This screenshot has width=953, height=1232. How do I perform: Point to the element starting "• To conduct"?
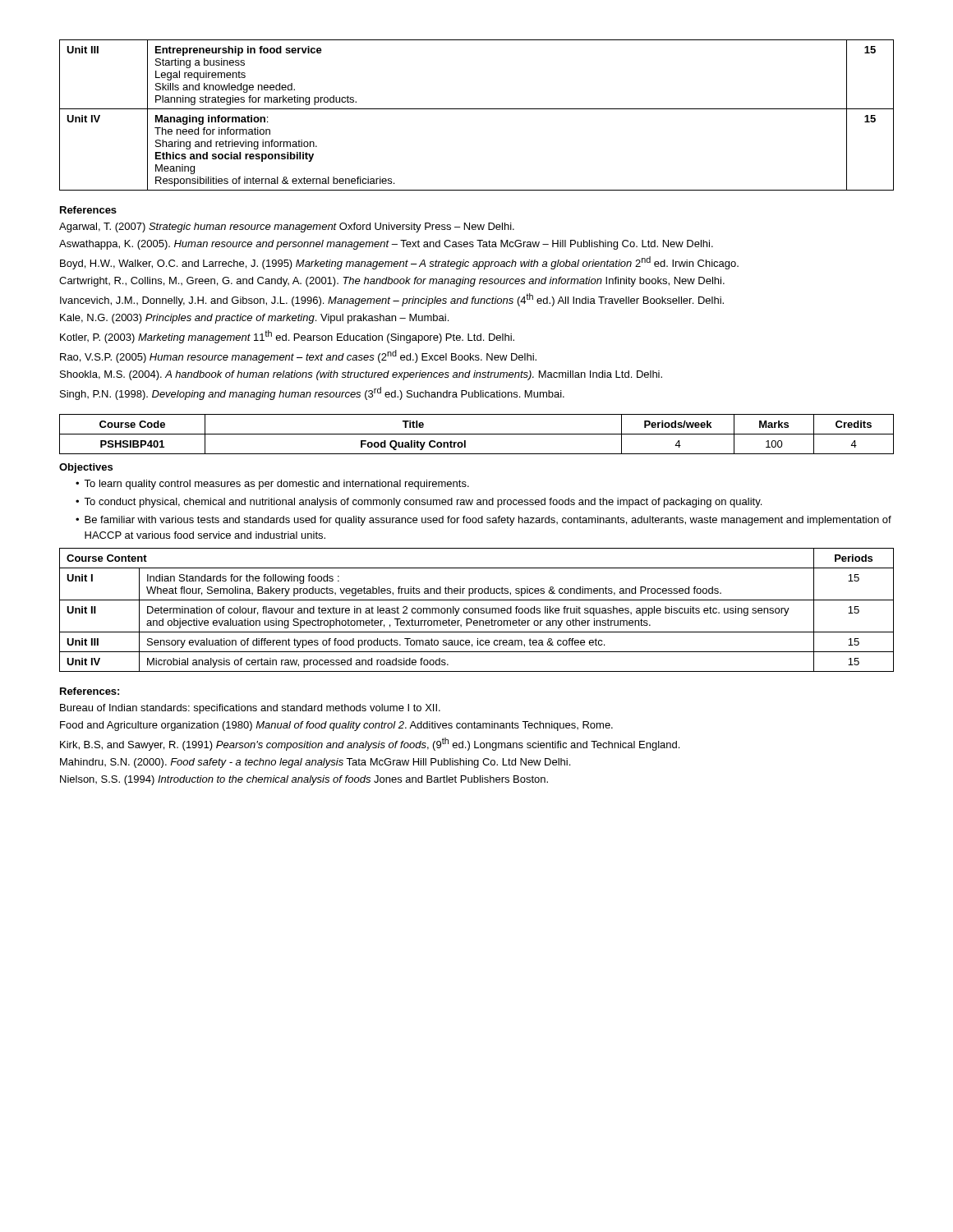pyautogui.click(x=419, y=502)
